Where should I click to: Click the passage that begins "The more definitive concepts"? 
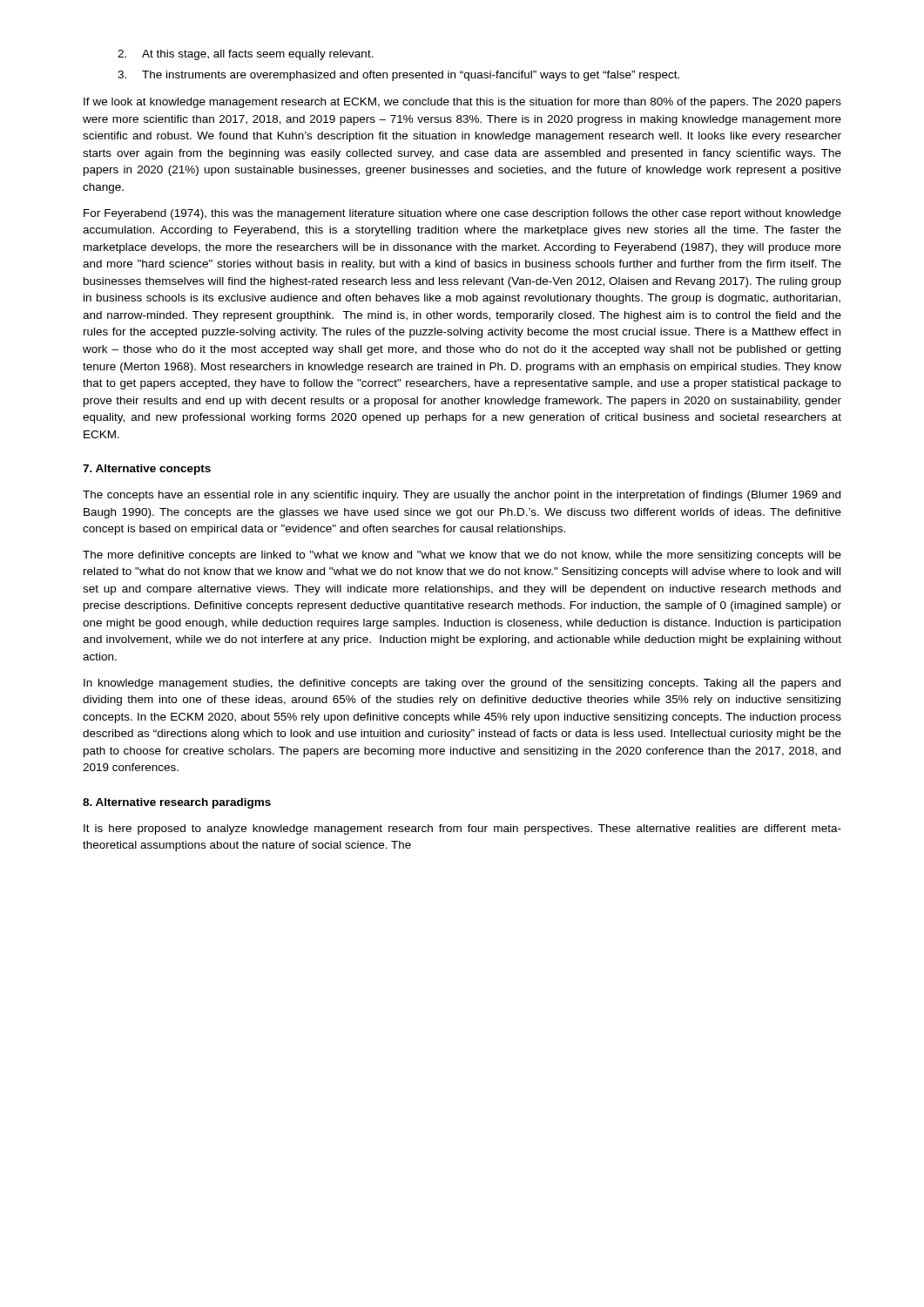pyautogui.click(x=462, y=605)
